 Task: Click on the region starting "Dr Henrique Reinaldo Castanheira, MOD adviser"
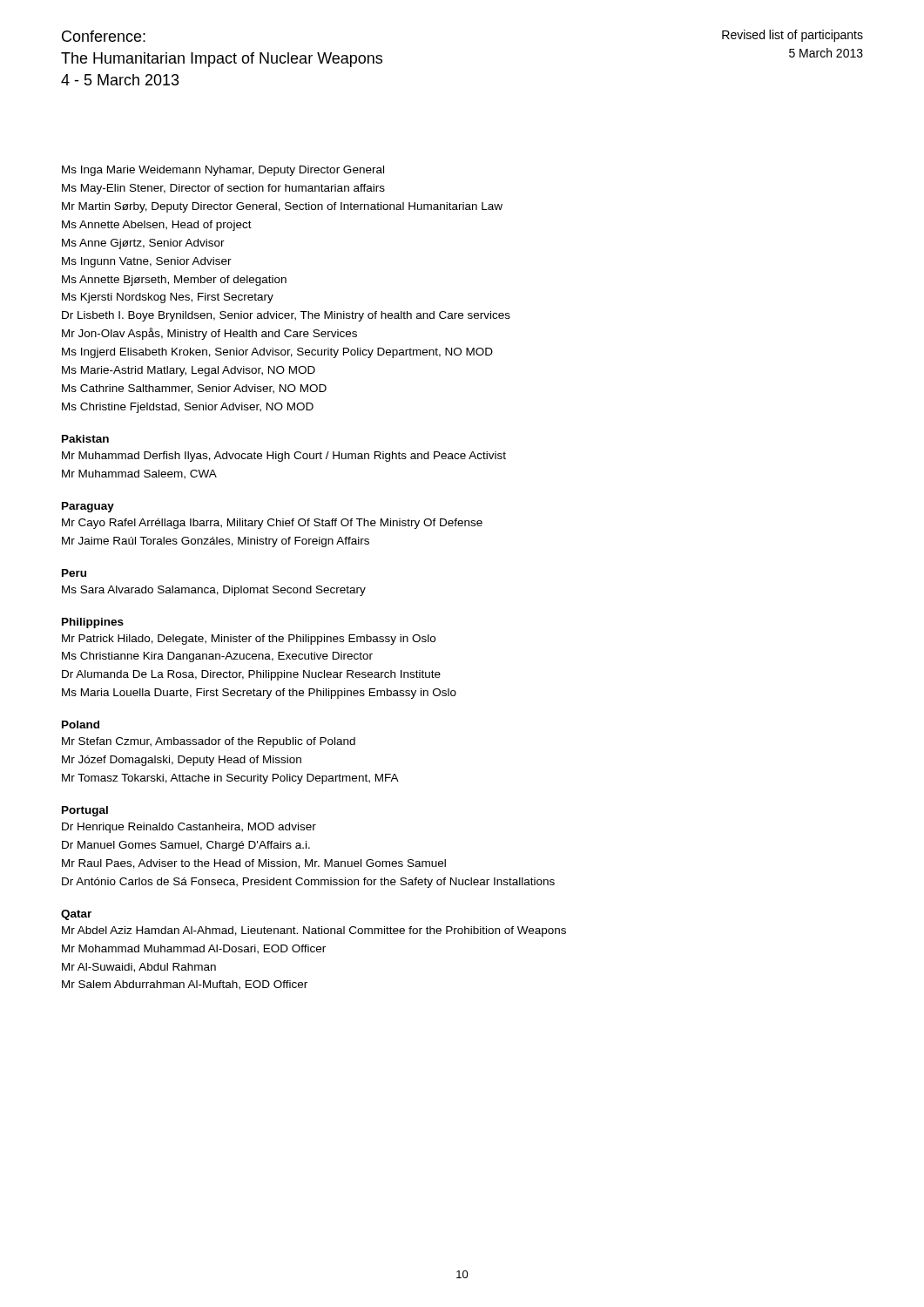click(308, 854)
